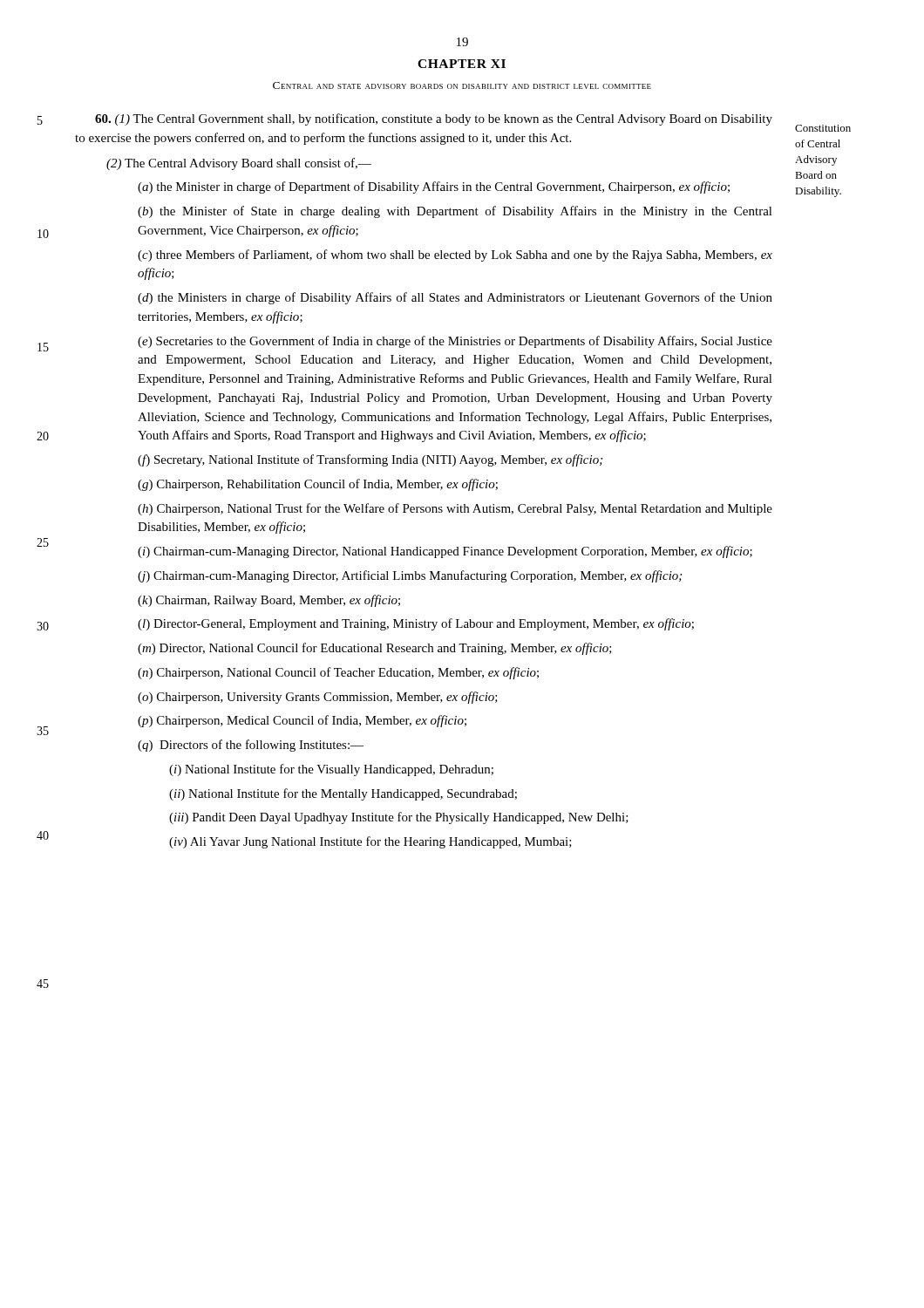This screenshot has width=924, height=1308.
Task: Select the text block starting "(iv) Ali Yavar"
Action: [x=471, y=842]
